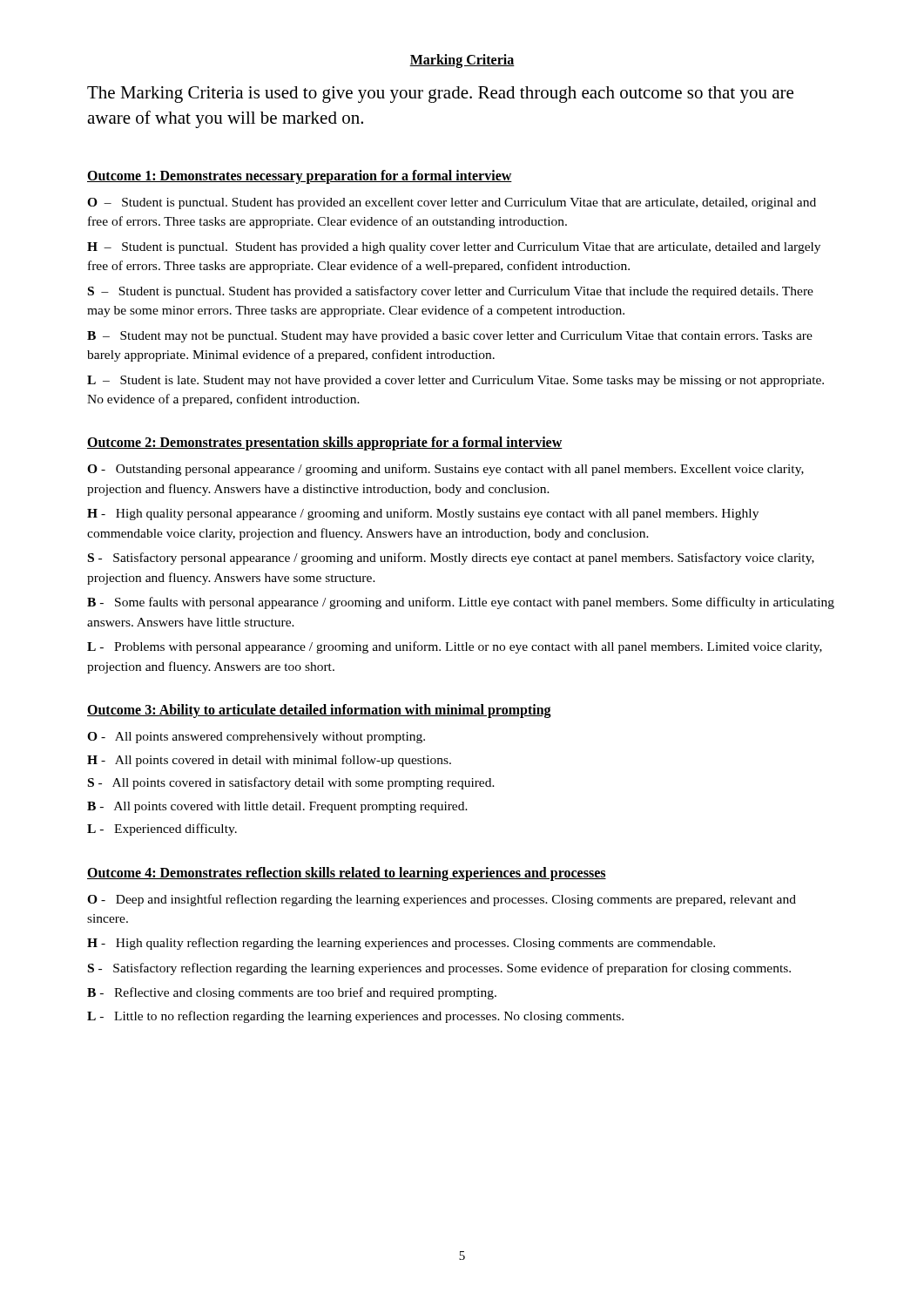Click the section header that begins "Outcome 4: Demonstrates reflection skills related to"
Screen dimensions: 1307x924
click(x=346, y=873)
